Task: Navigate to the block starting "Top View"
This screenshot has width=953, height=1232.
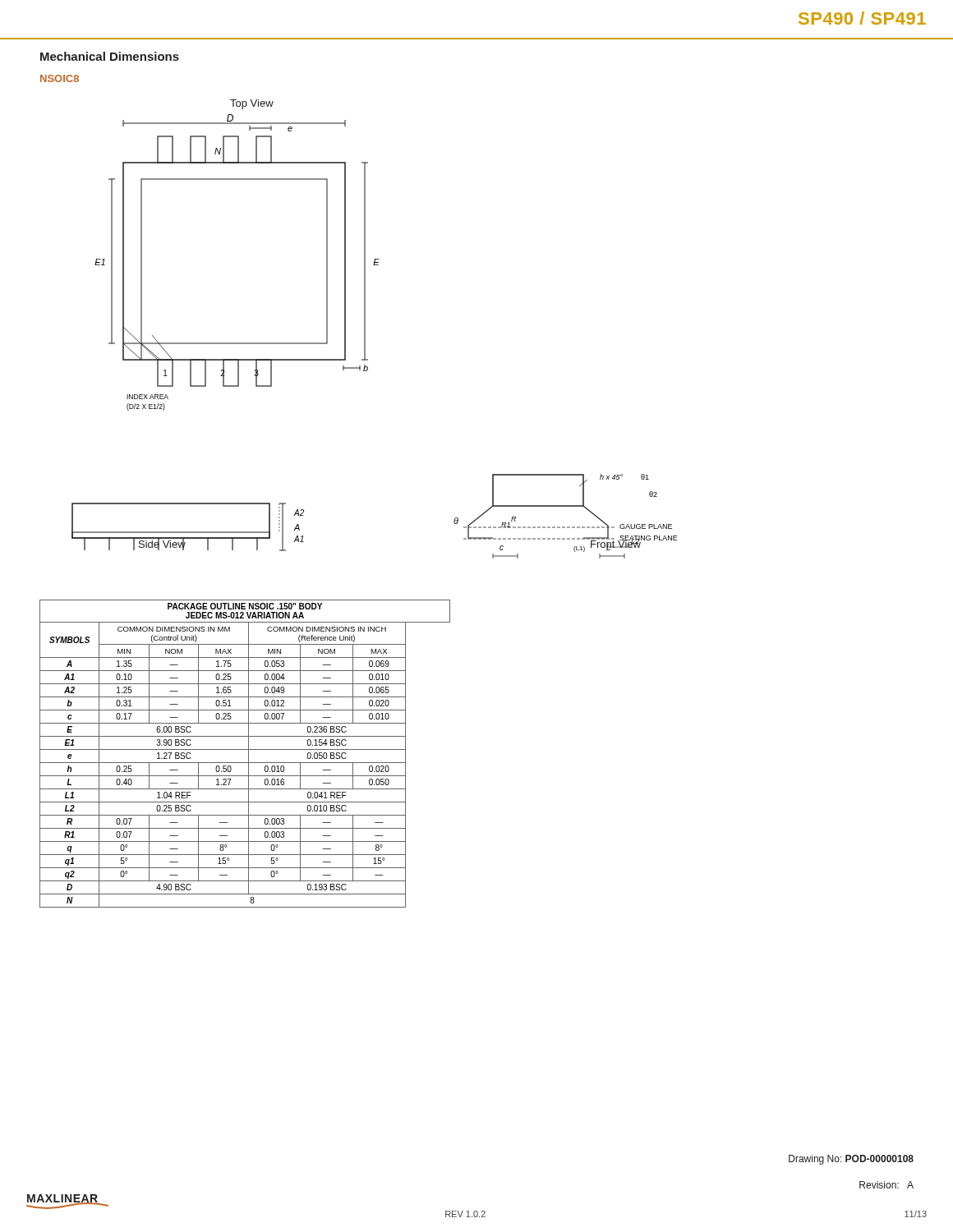Action: coord(252,103)
